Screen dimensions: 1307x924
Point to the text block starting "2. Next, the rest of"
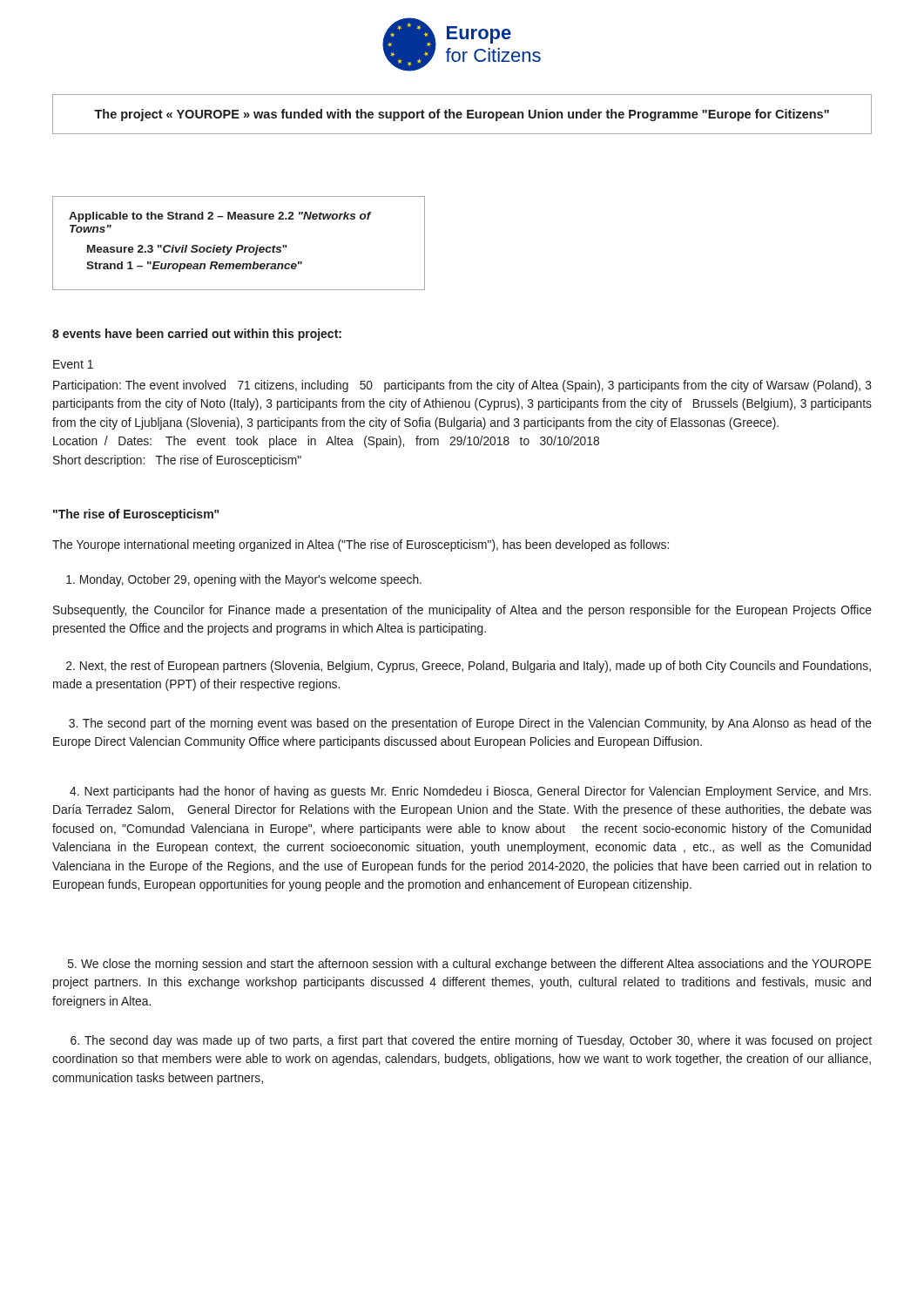coord(462,675)
